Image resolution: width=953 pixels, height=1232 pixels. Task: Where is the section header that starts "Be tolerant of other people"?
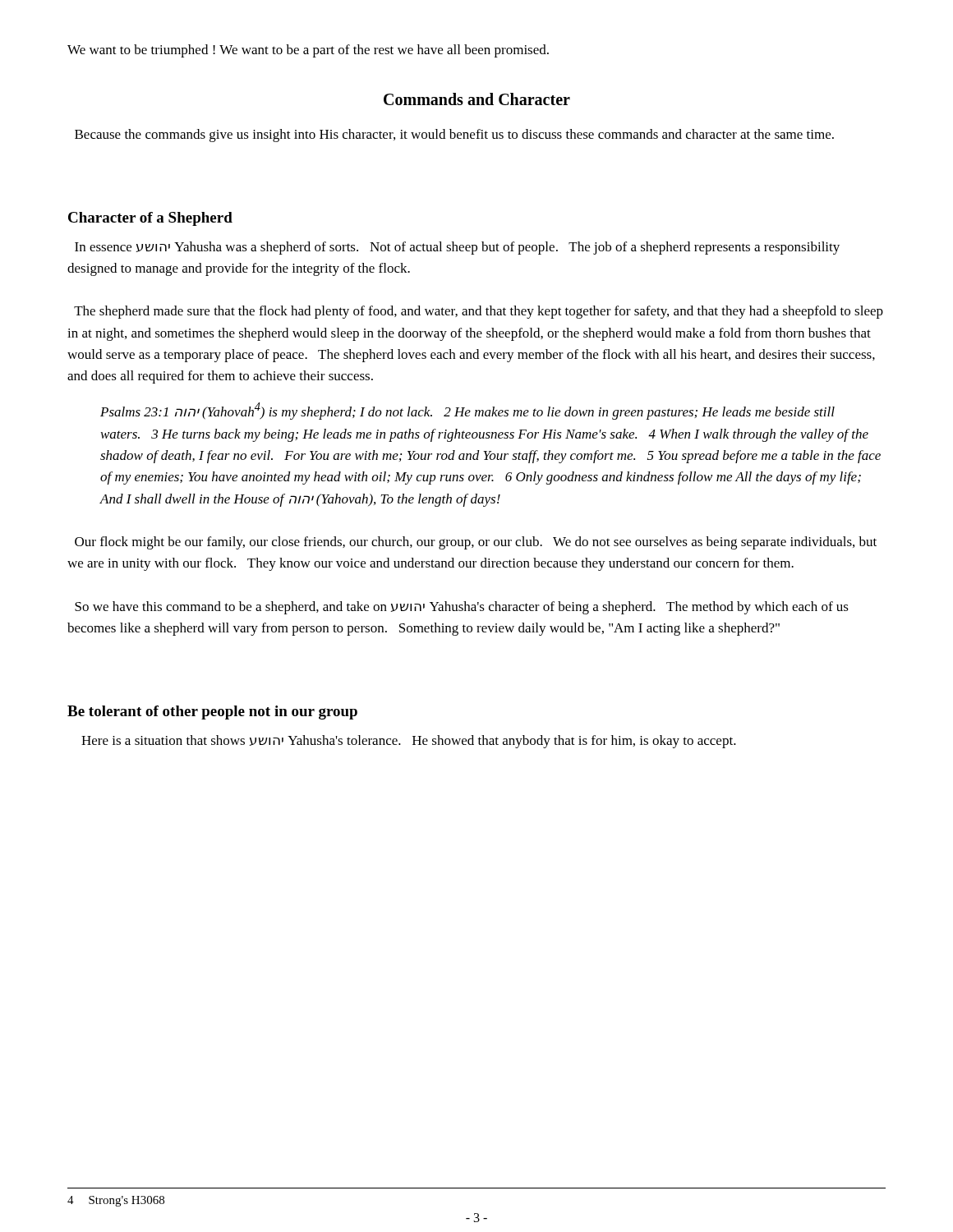(x=213, y=710)
